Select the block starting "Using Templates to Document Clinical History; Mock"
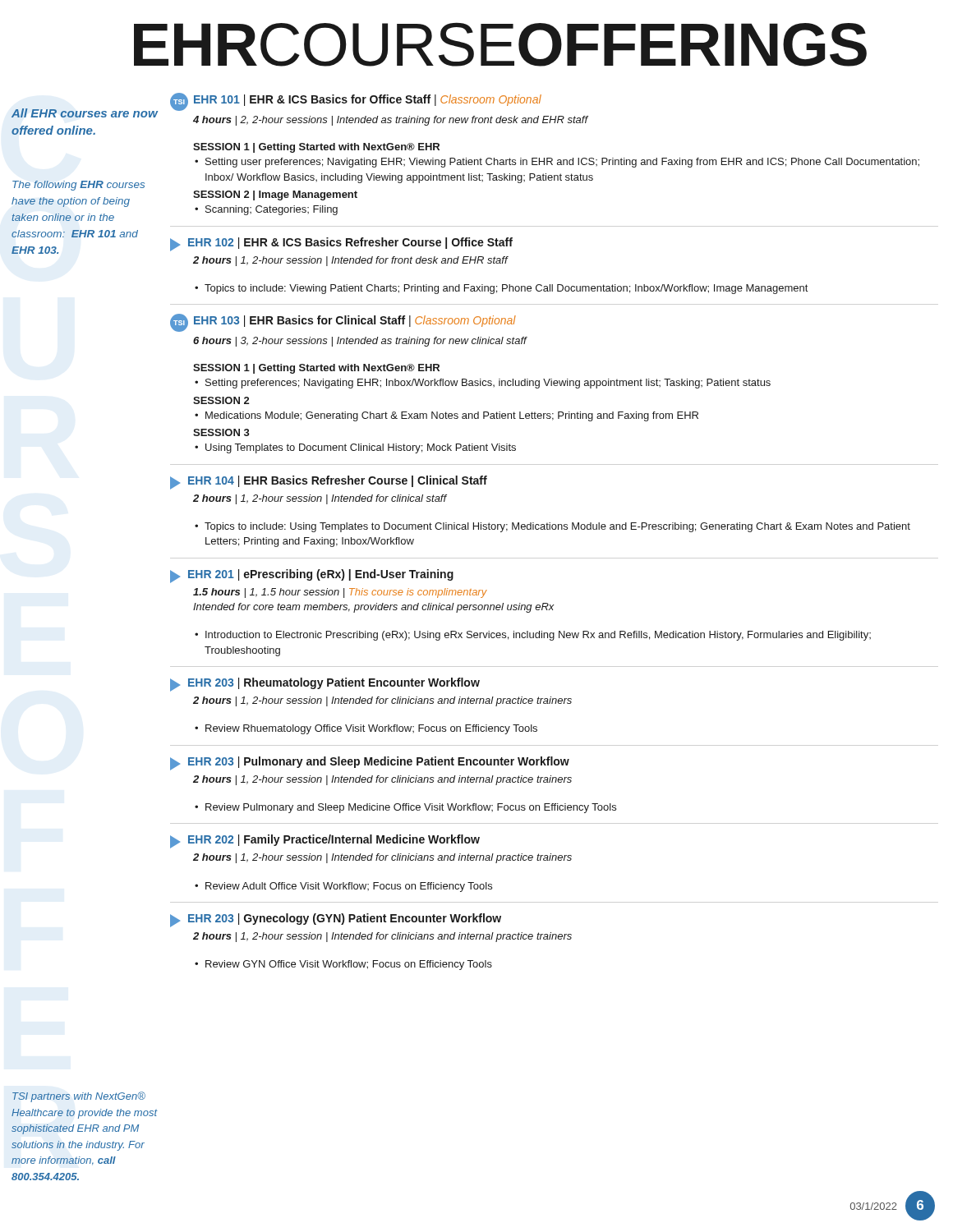 361,447
